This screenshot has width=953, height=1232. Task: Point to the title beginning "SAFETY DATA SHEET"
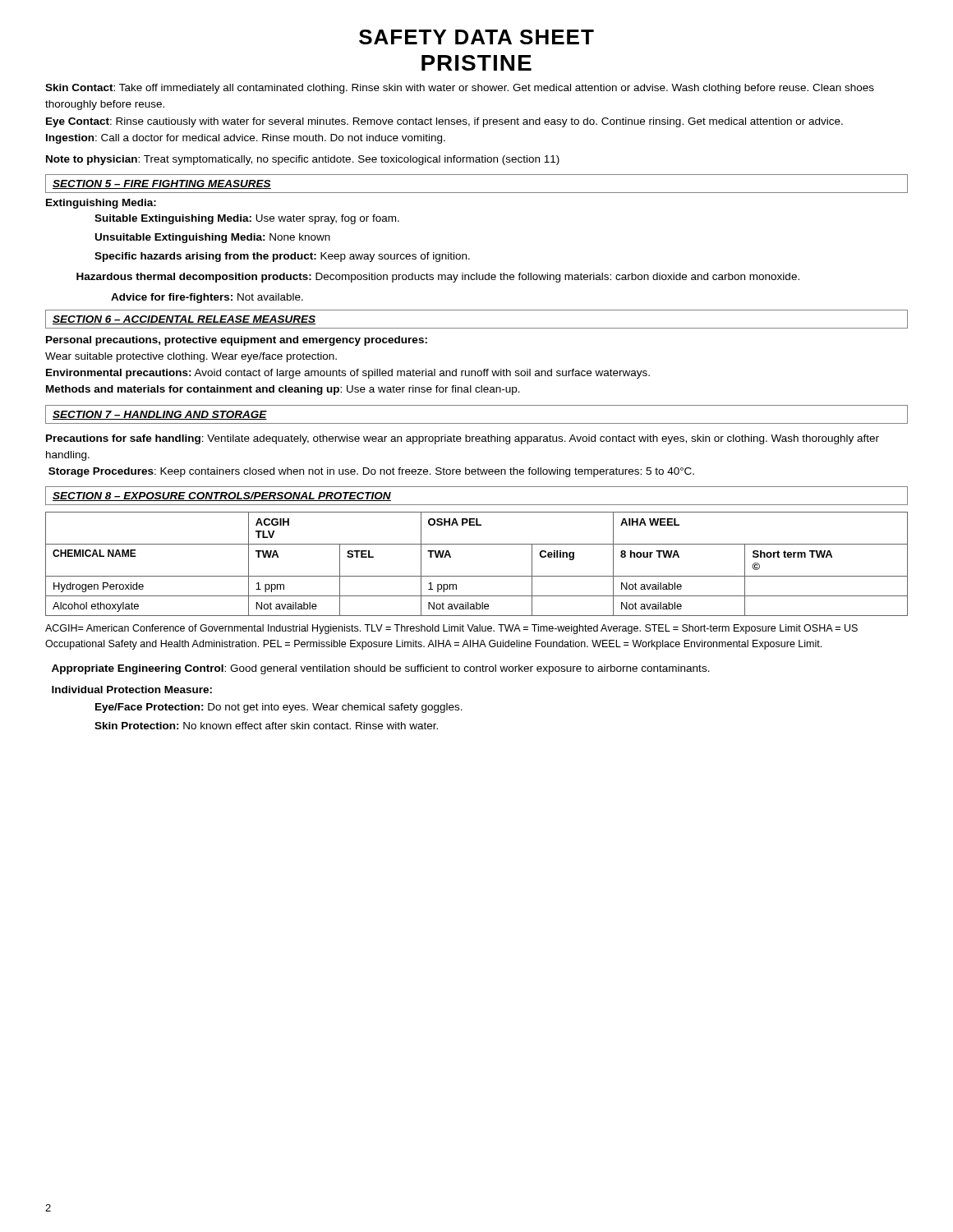476,51
